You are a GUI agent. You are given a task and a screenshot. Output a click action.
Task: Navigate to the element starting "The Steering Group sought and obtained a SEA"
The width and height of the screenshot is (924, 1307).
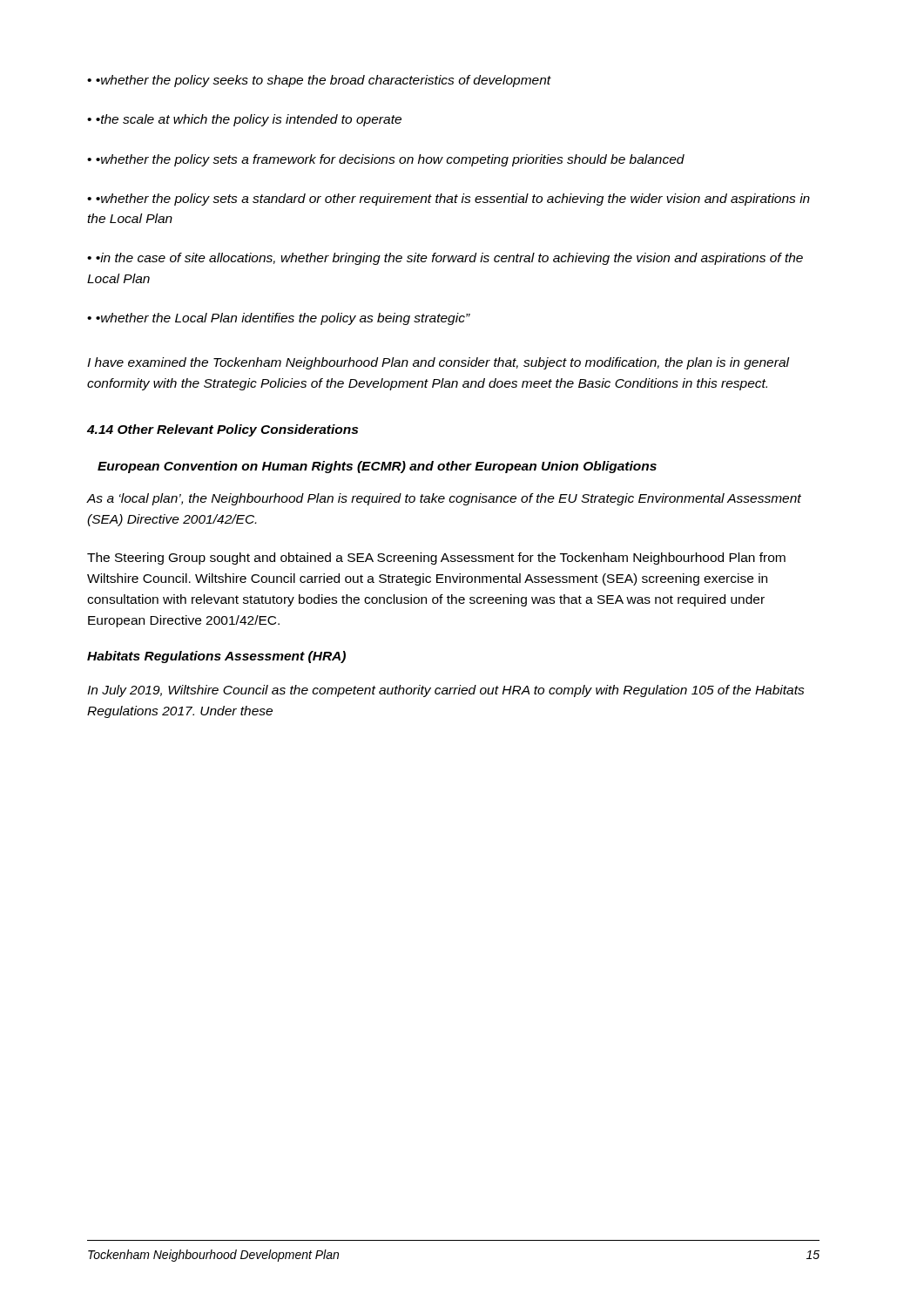coord(437,589)
